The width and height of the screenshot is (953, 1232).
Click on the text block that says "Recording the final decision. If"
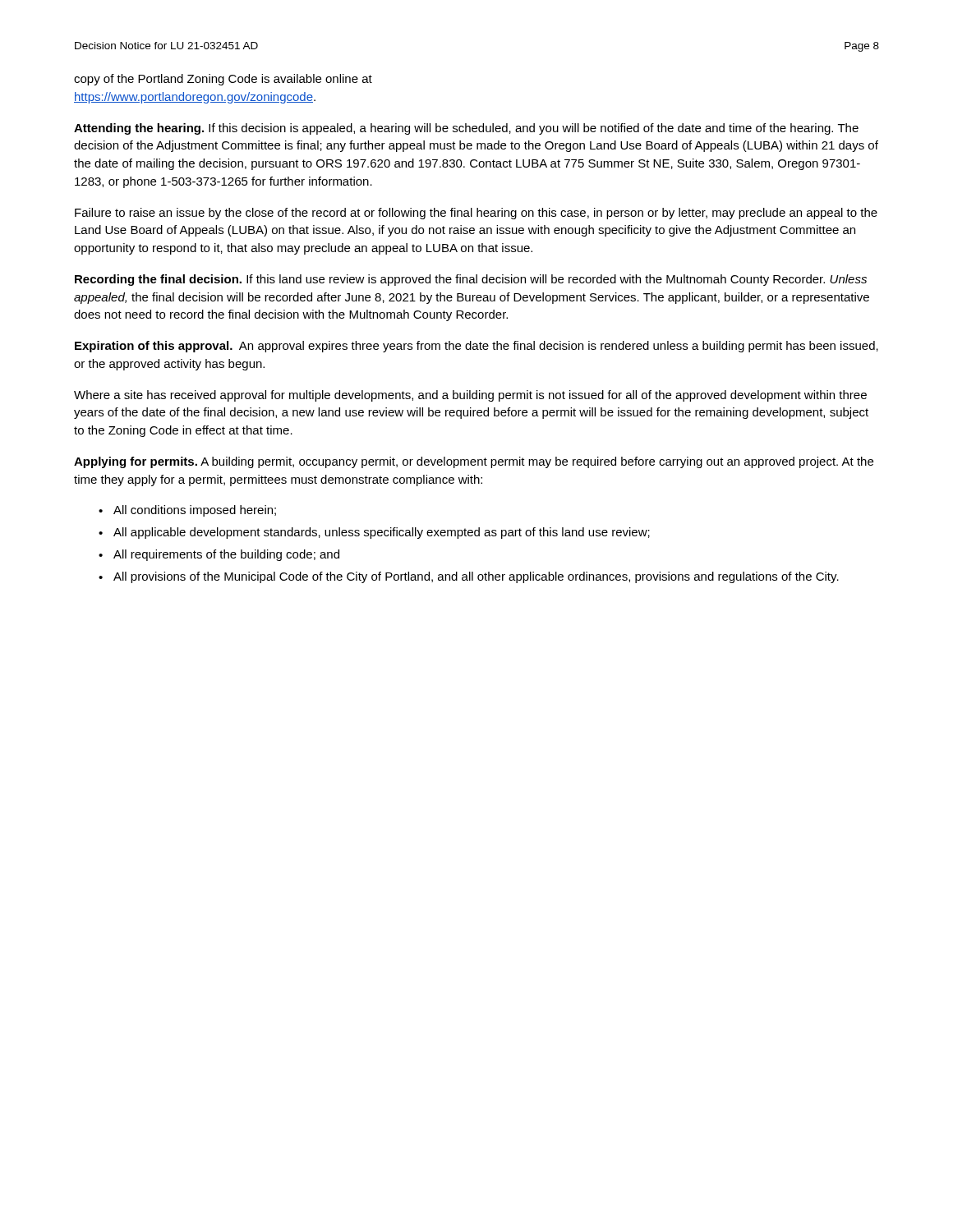[x=472, y=296]
